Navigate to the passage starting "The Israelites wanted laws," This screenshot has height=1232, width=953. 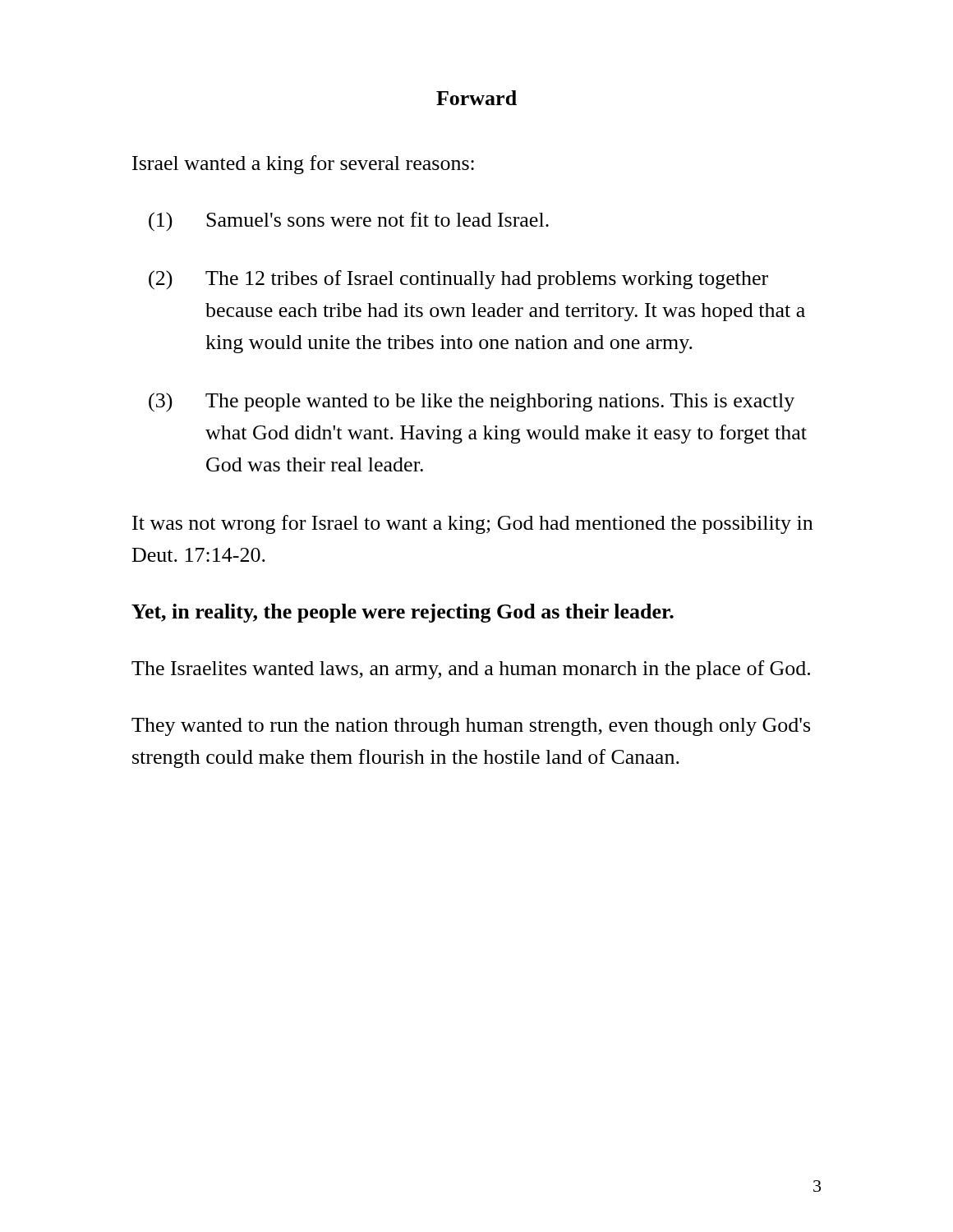(471, 668)
